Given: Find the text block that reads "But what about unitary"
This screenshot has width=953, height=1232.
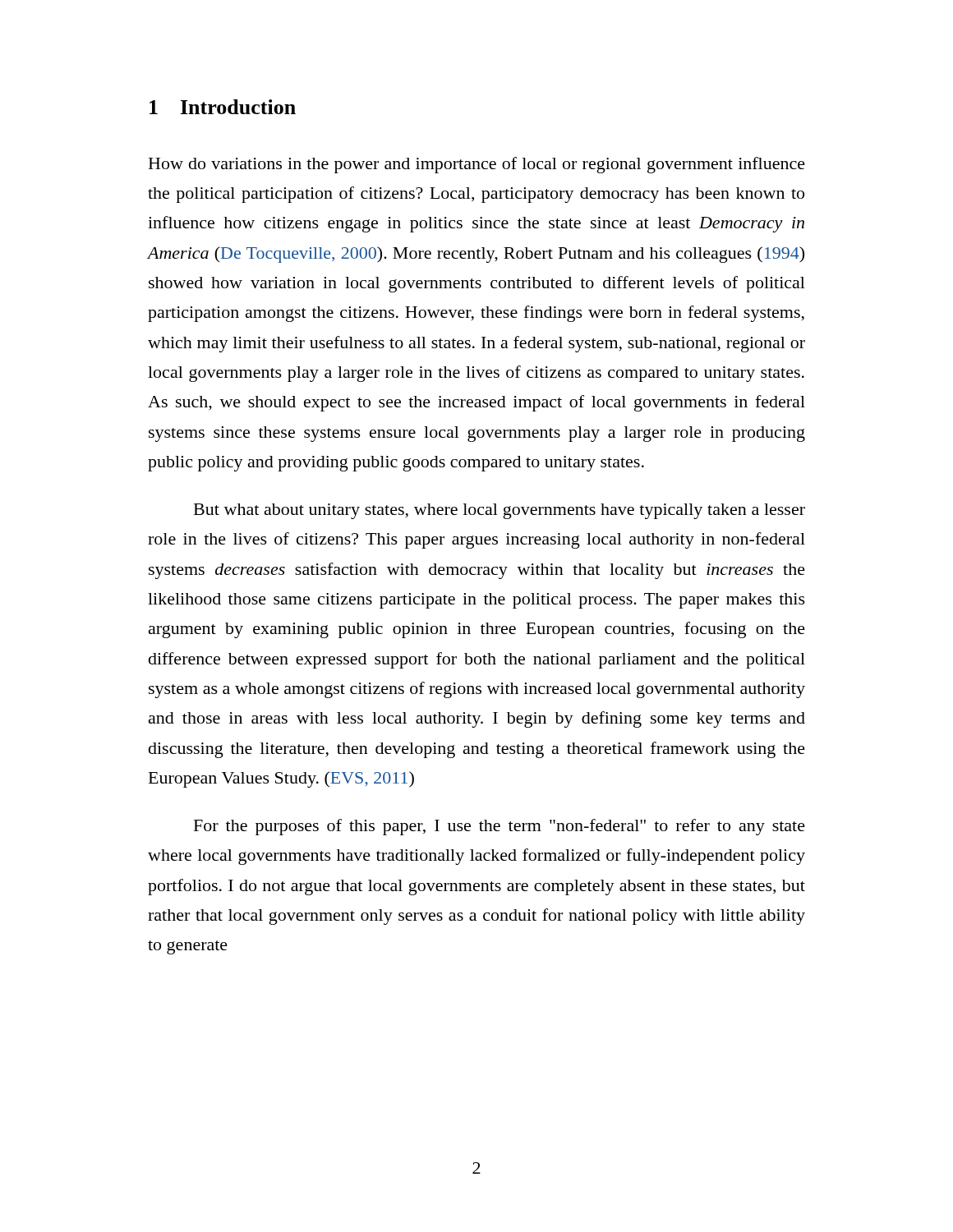Looking at the screenshot, I should [500, 511].
